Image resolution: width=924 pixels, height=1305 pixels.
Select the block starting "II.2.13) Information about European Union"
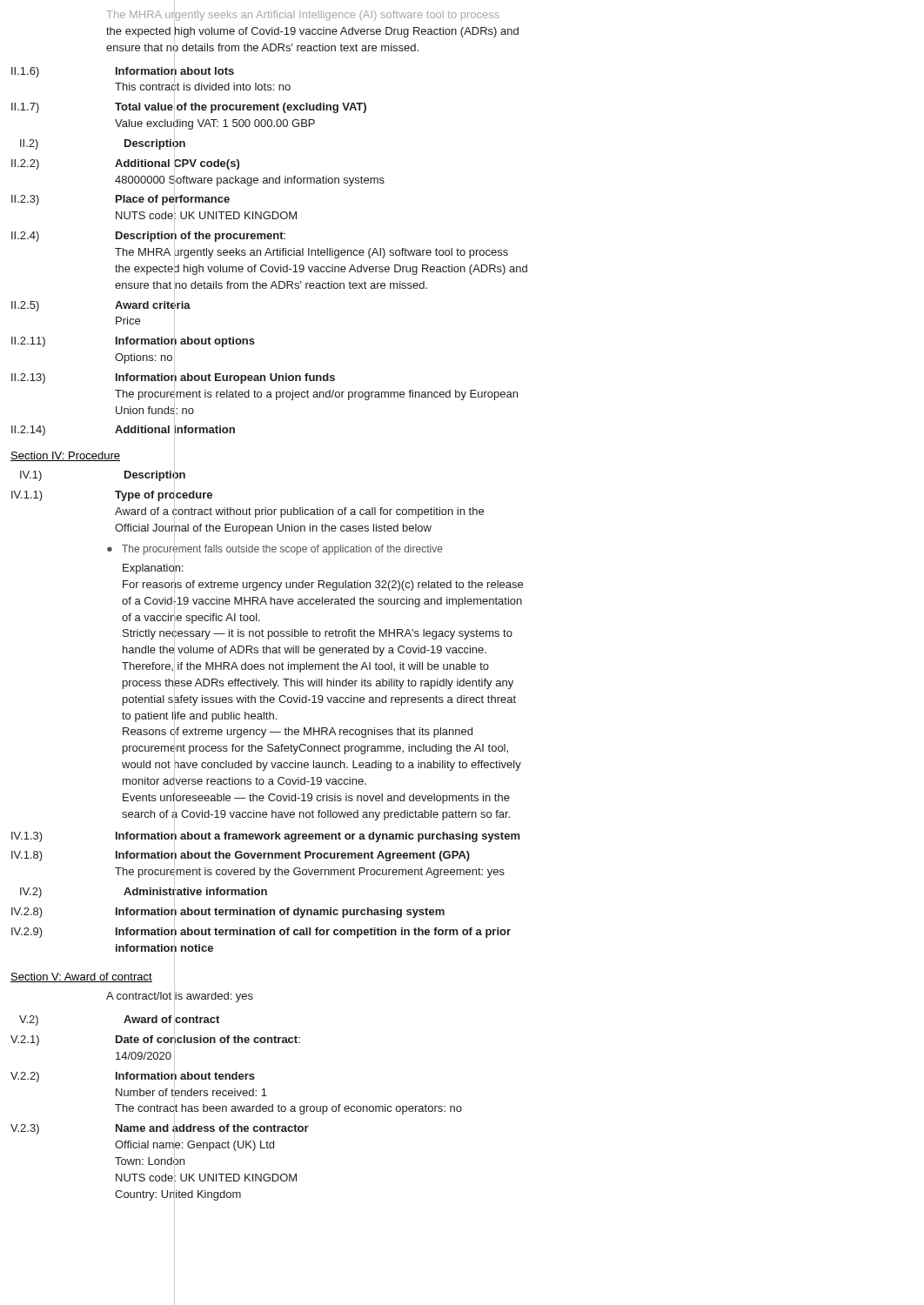(x=462, y=394)
